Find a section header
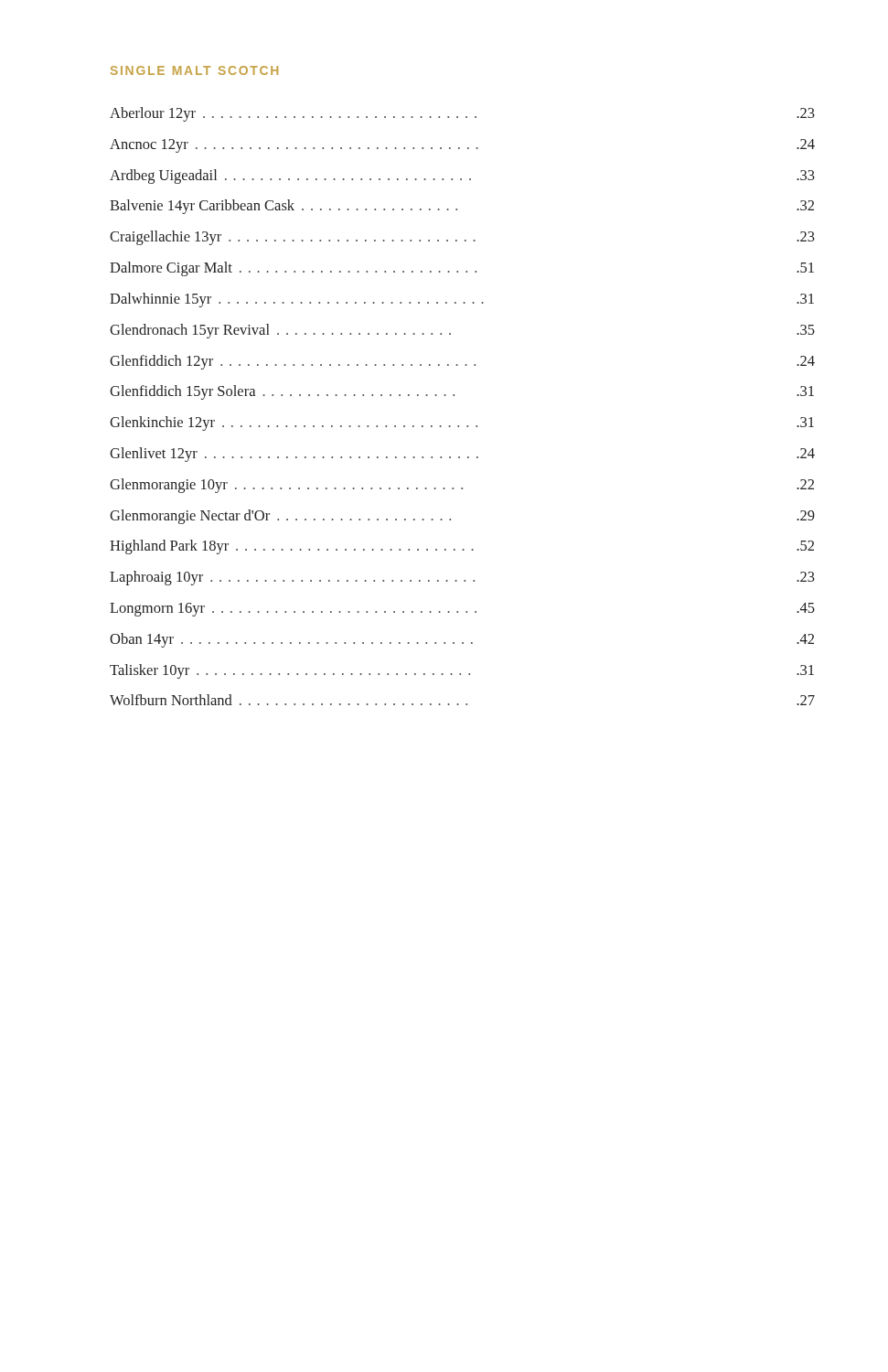The height and width of the screenshot is (1372, 888). 195,70
